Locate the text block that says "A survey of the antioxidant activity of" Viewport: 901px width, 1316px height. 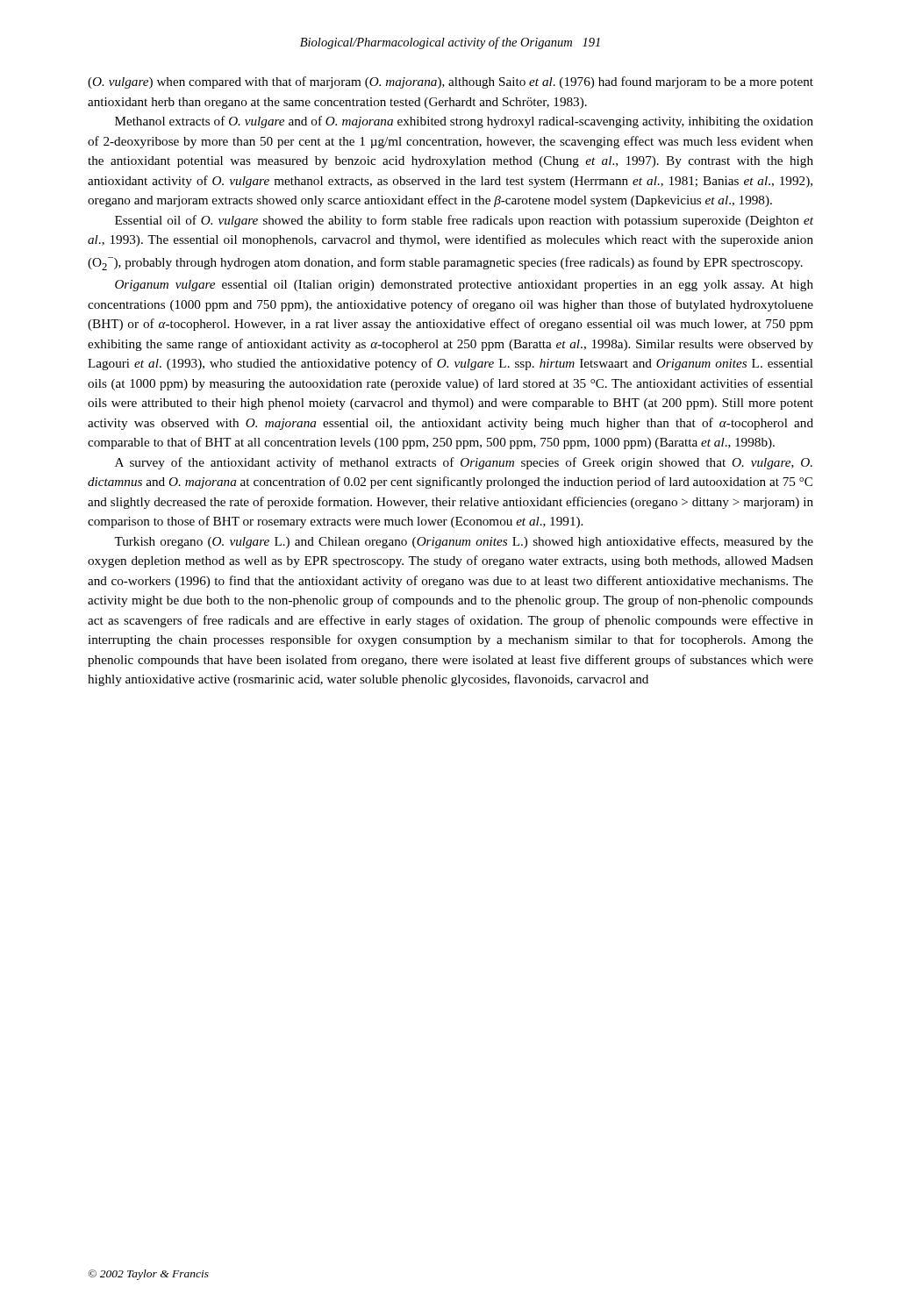coord(450,492)
